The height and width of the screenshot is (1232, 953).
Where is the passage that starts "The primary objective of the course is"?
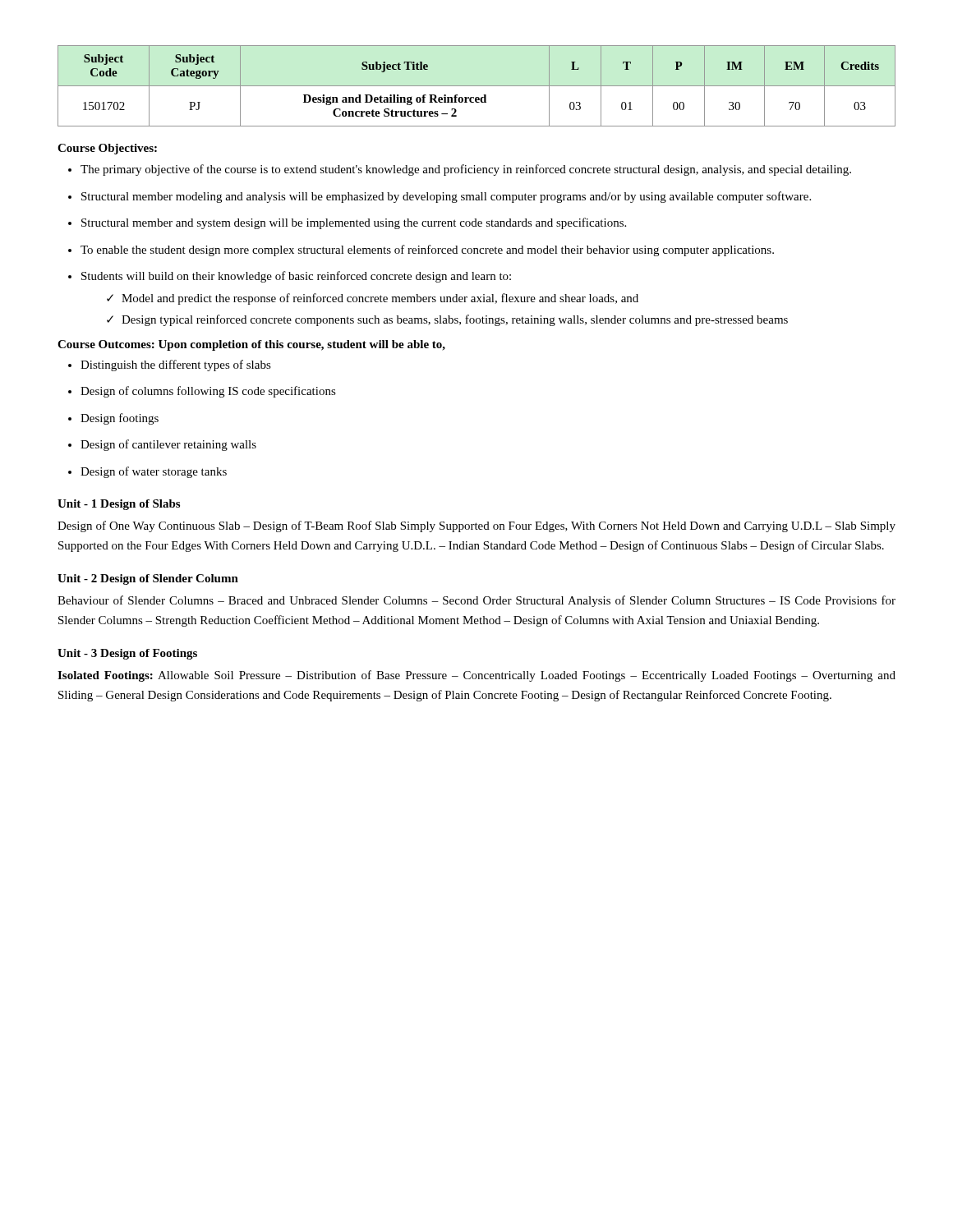pyautogui.click(x=476, y=169)
